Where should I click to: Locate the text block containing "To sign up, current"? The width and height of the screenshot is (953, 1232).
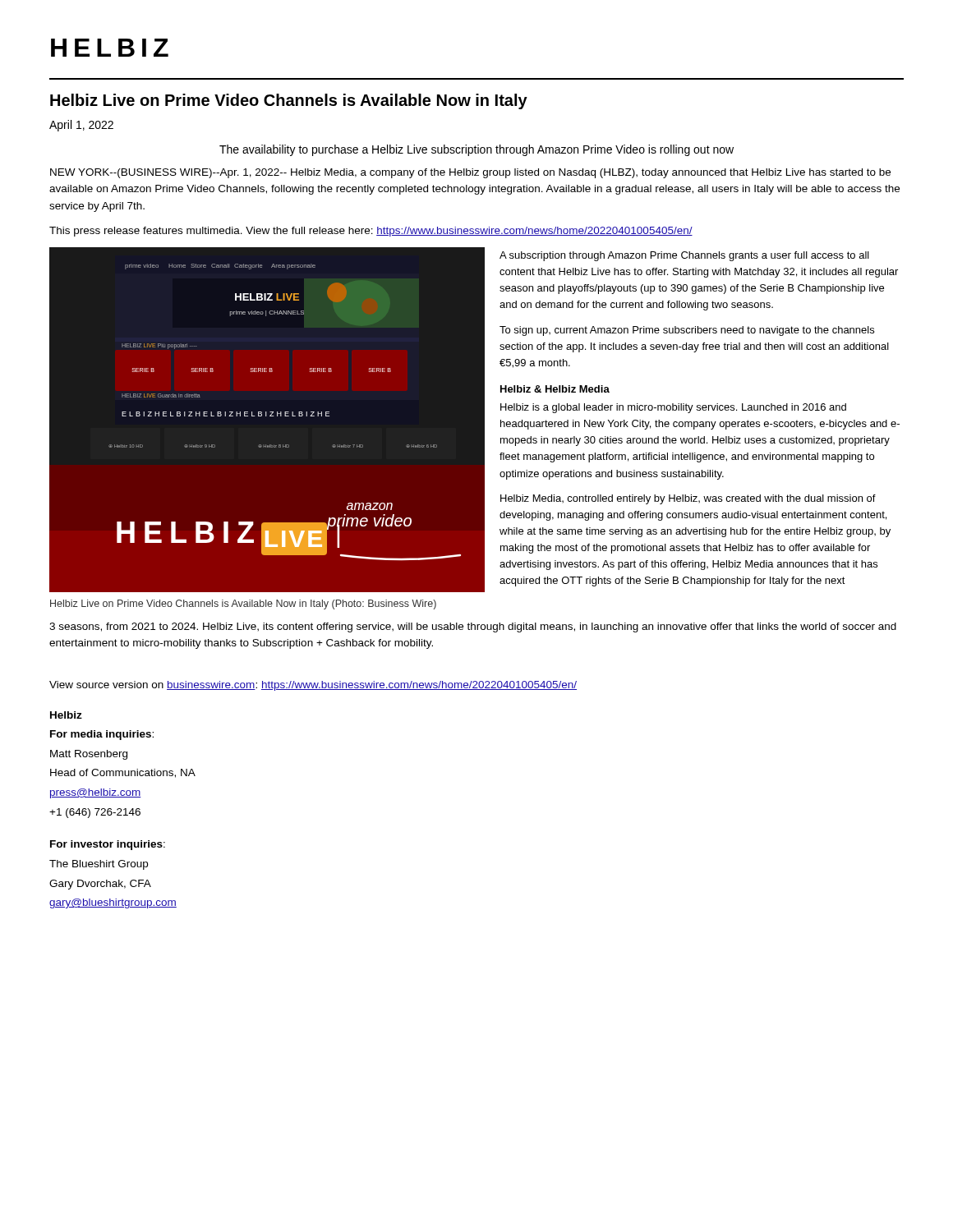pos(694,346)
